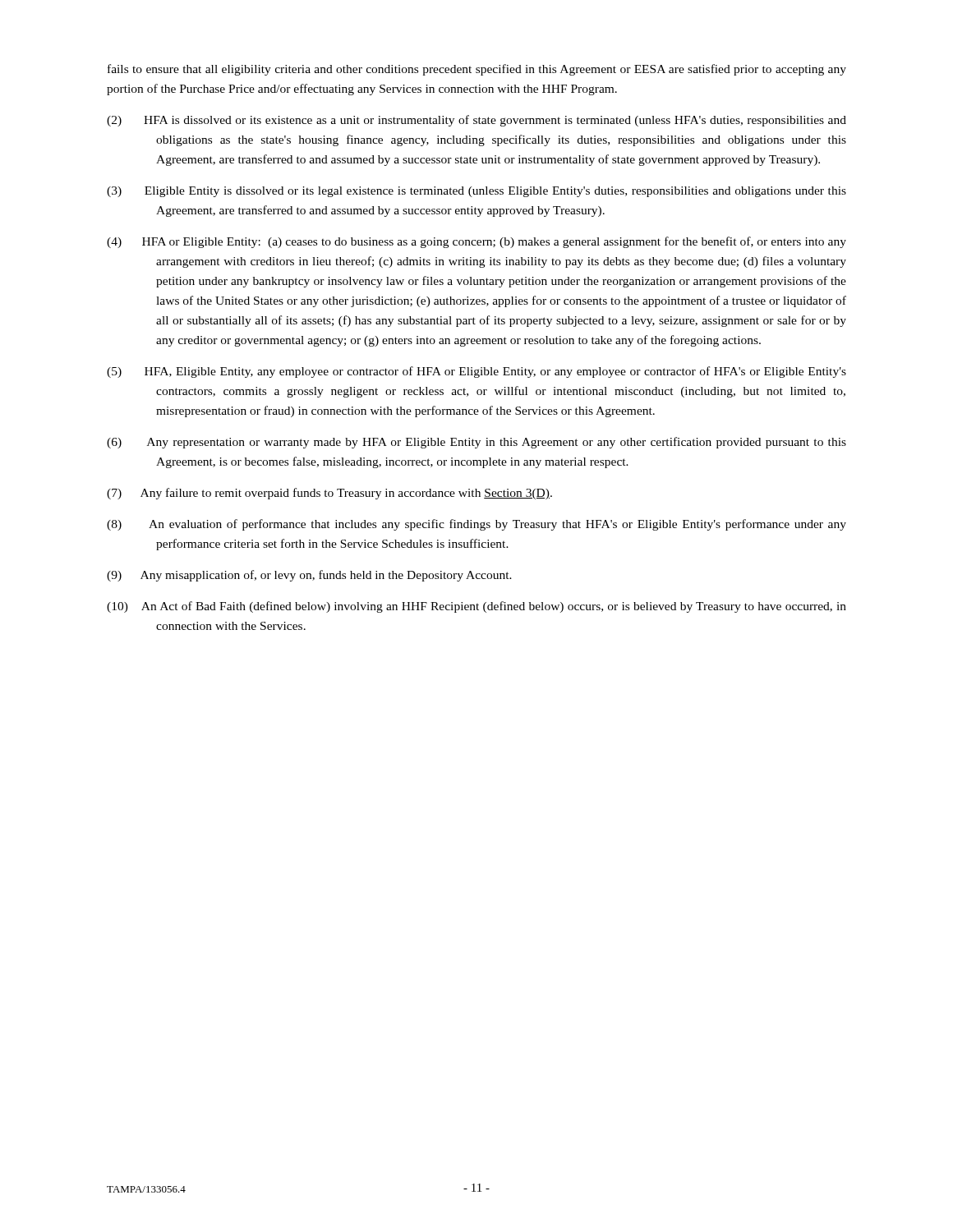The width and height of the screenshot is (953, 1232).
Task: Locate the block of text that opens with "(6) Any representation or warranty made"
Action: click(476, 452)
